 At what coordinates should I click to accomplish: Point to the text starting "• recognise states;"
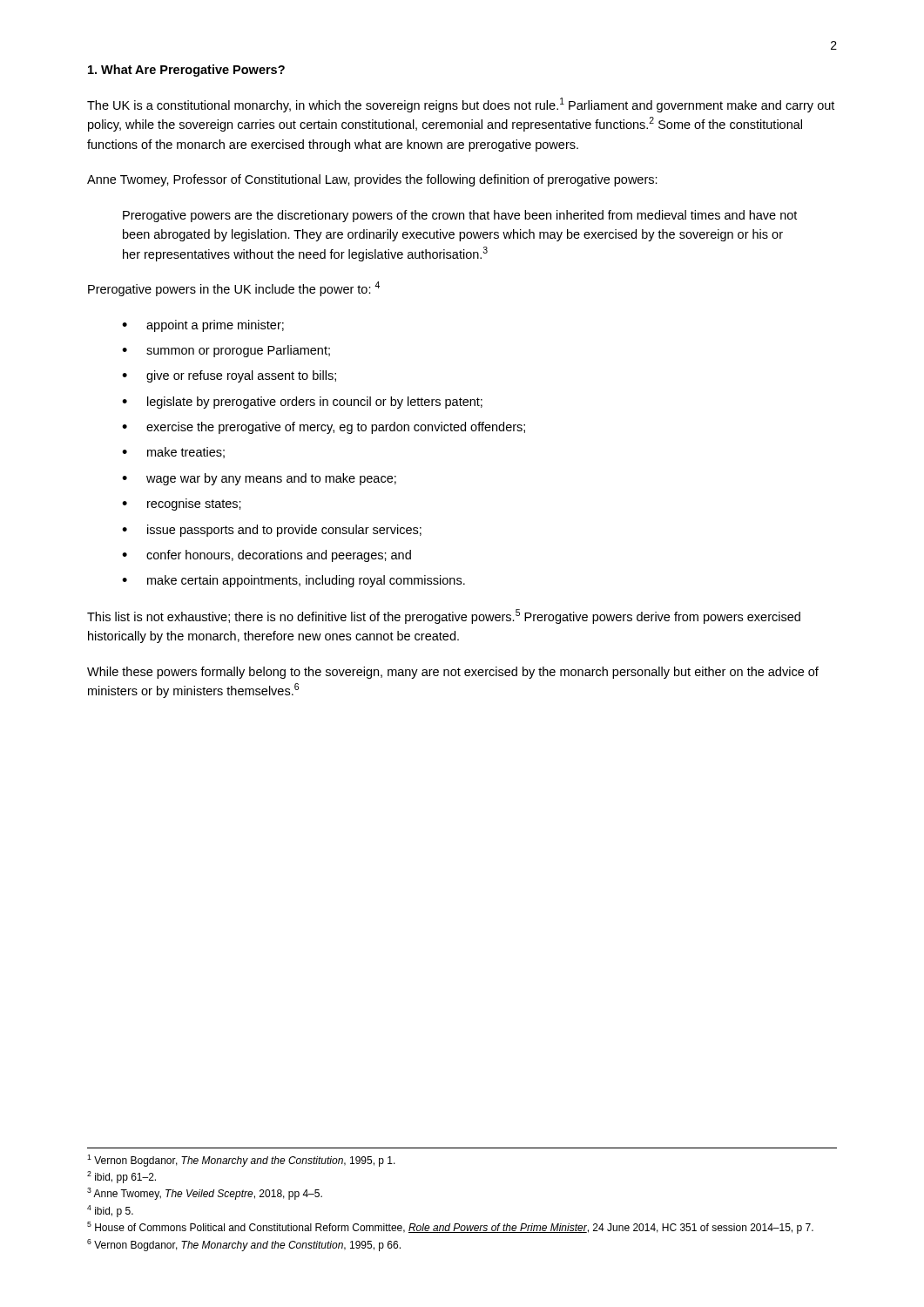point(182,505)
